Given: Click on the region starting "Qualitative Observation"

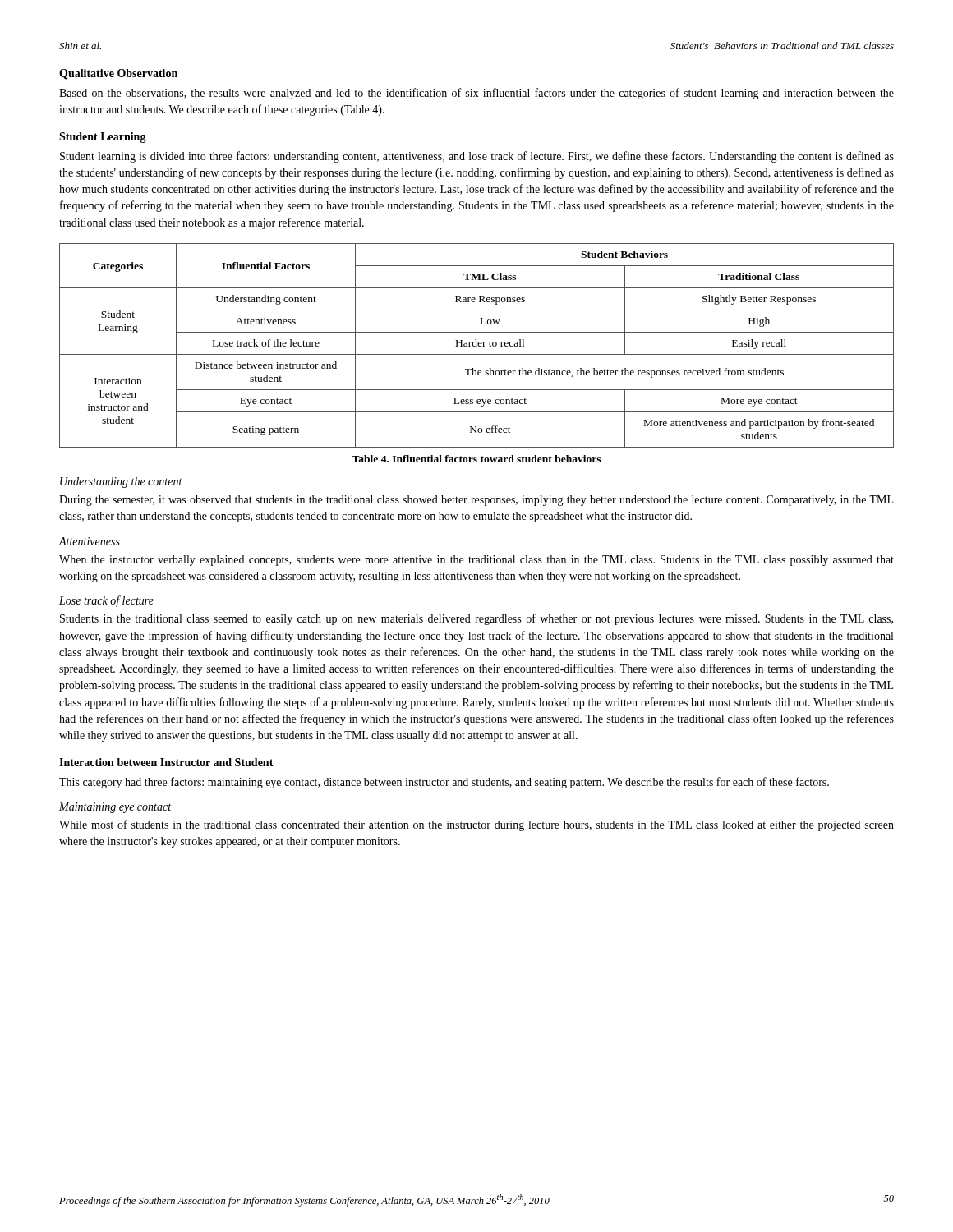Looking at the screenshot, I should coord(118,74).
